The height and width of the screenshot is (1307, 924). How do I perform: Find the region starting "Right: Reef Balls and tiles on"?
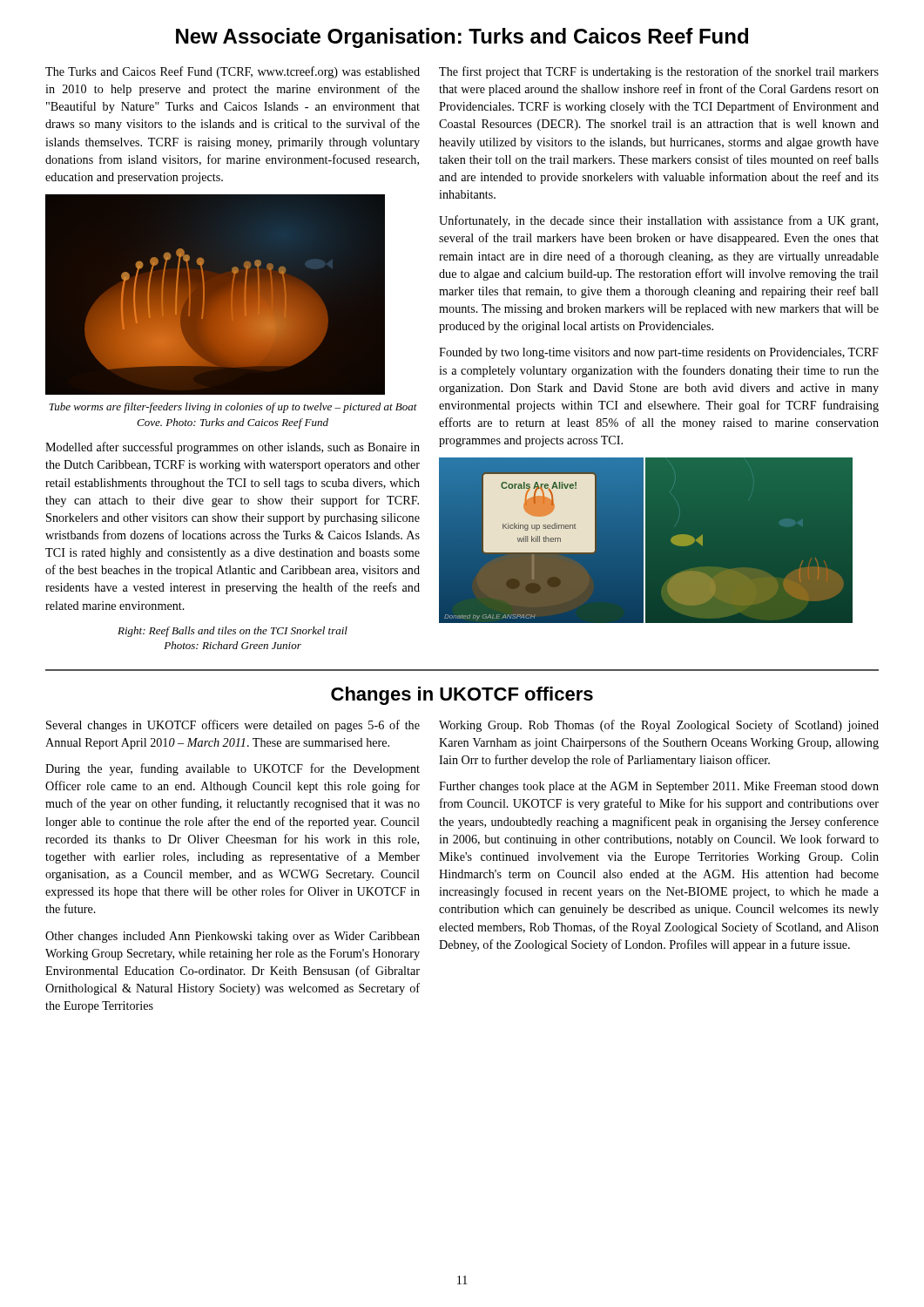click(x=233, y=638)
